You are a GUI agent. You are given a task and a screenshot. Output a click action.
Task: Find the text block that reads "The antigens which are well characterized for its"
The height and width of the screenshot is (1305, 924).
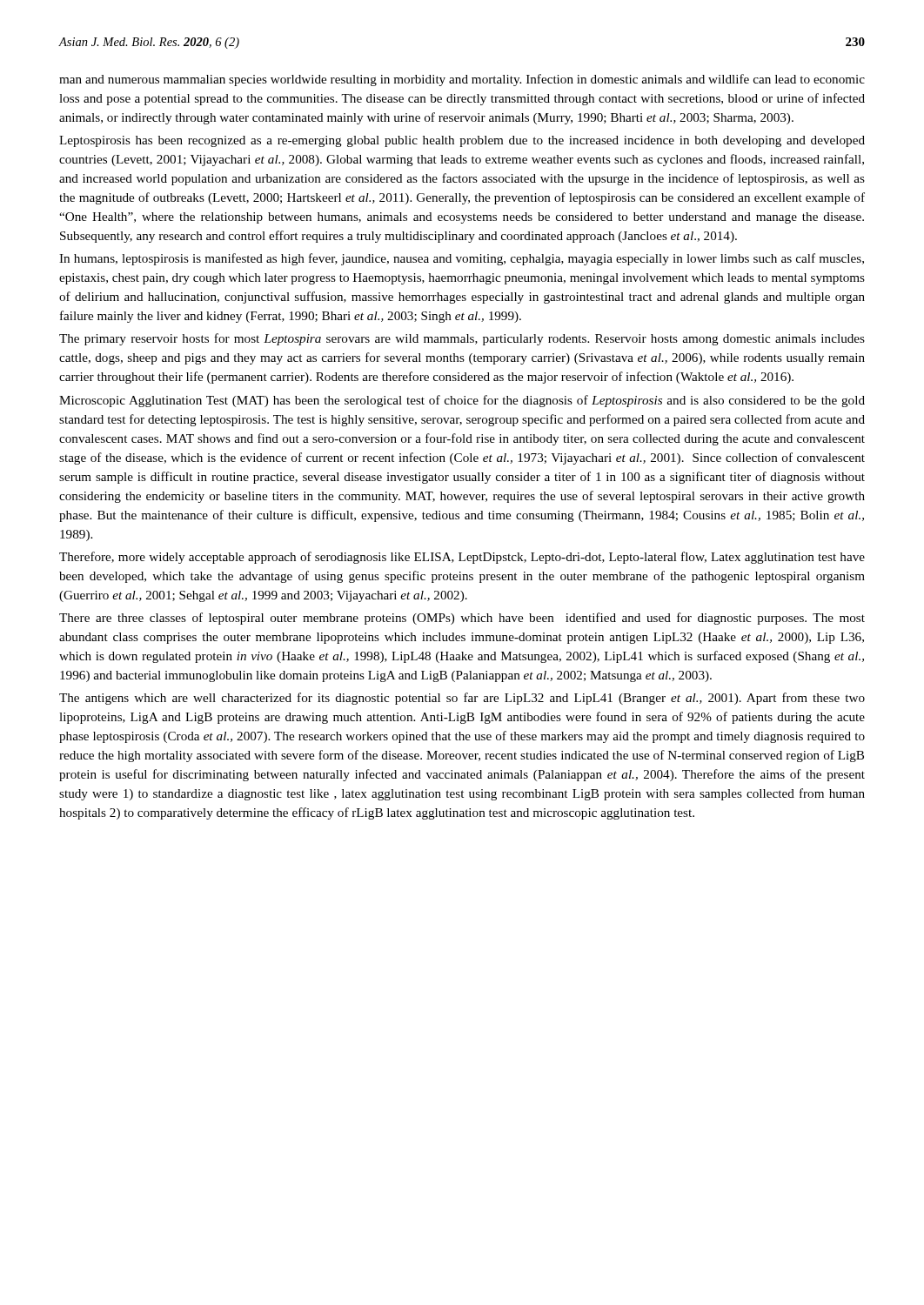click(462, 755)
